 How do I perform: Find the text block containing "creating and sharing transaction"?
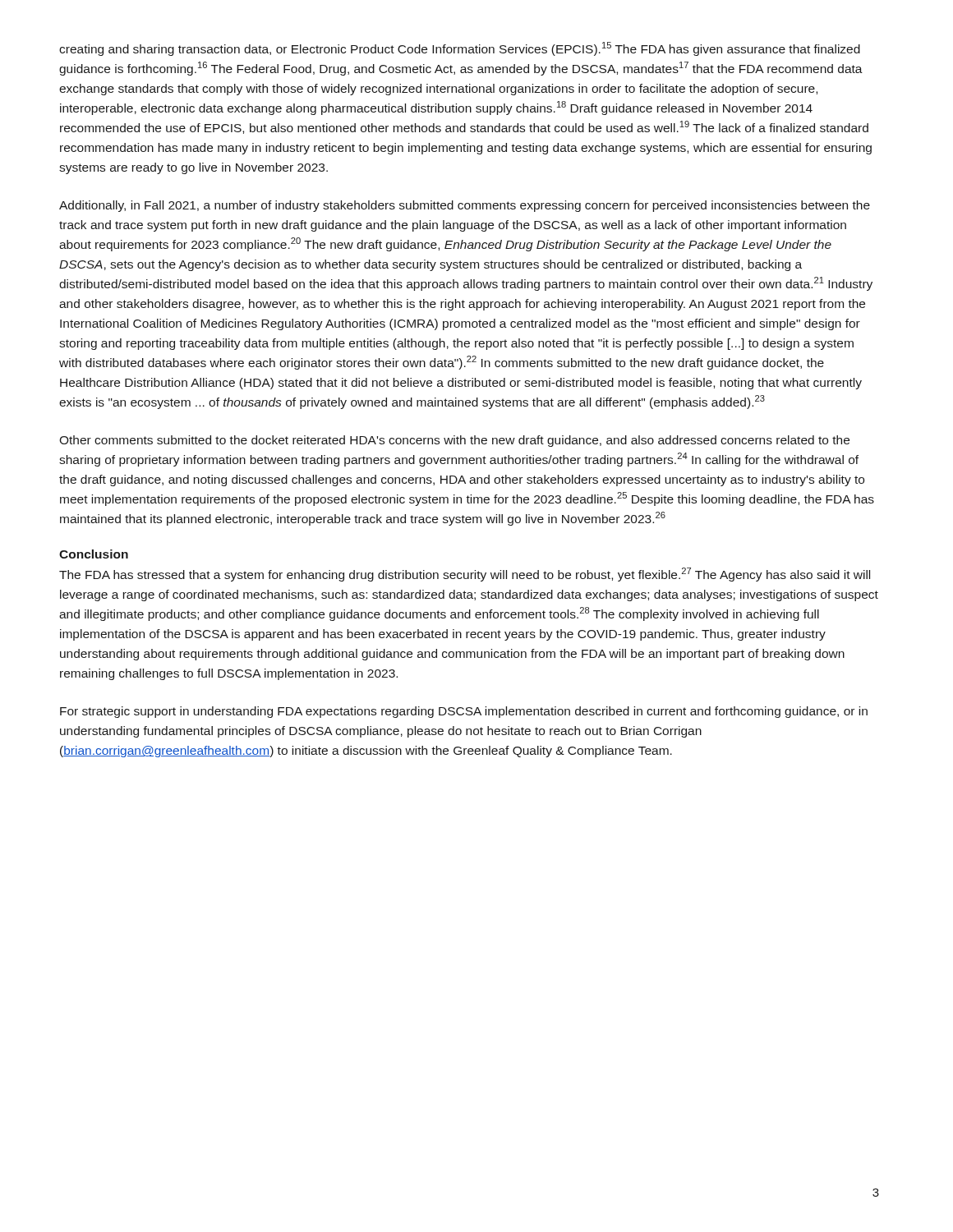[466, 107]
